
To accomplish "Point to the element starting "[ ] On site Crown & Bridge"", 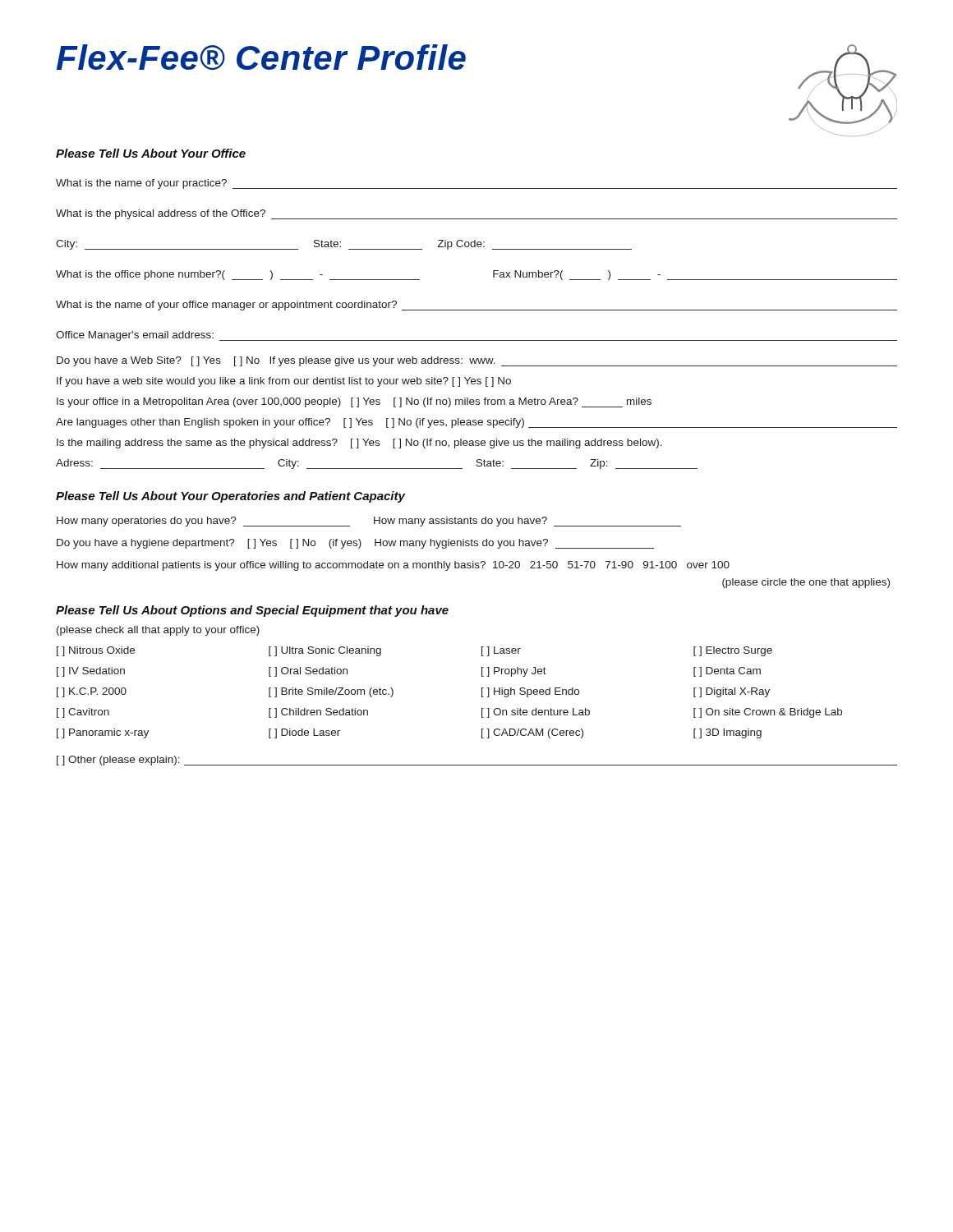I will tap(768, 712).
